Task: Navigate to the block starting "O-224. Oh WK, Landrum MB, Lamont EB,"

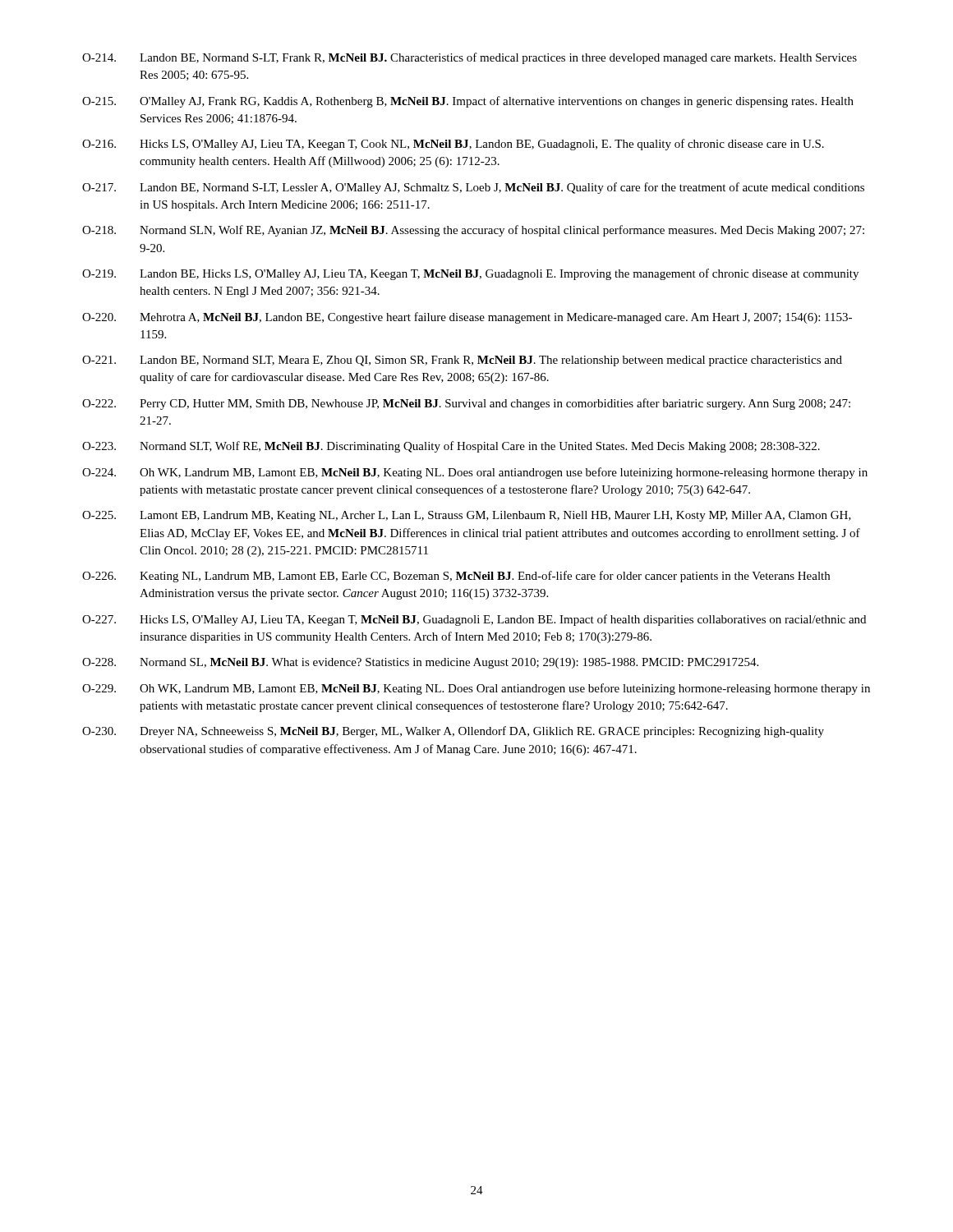Action: click(476, 481)
